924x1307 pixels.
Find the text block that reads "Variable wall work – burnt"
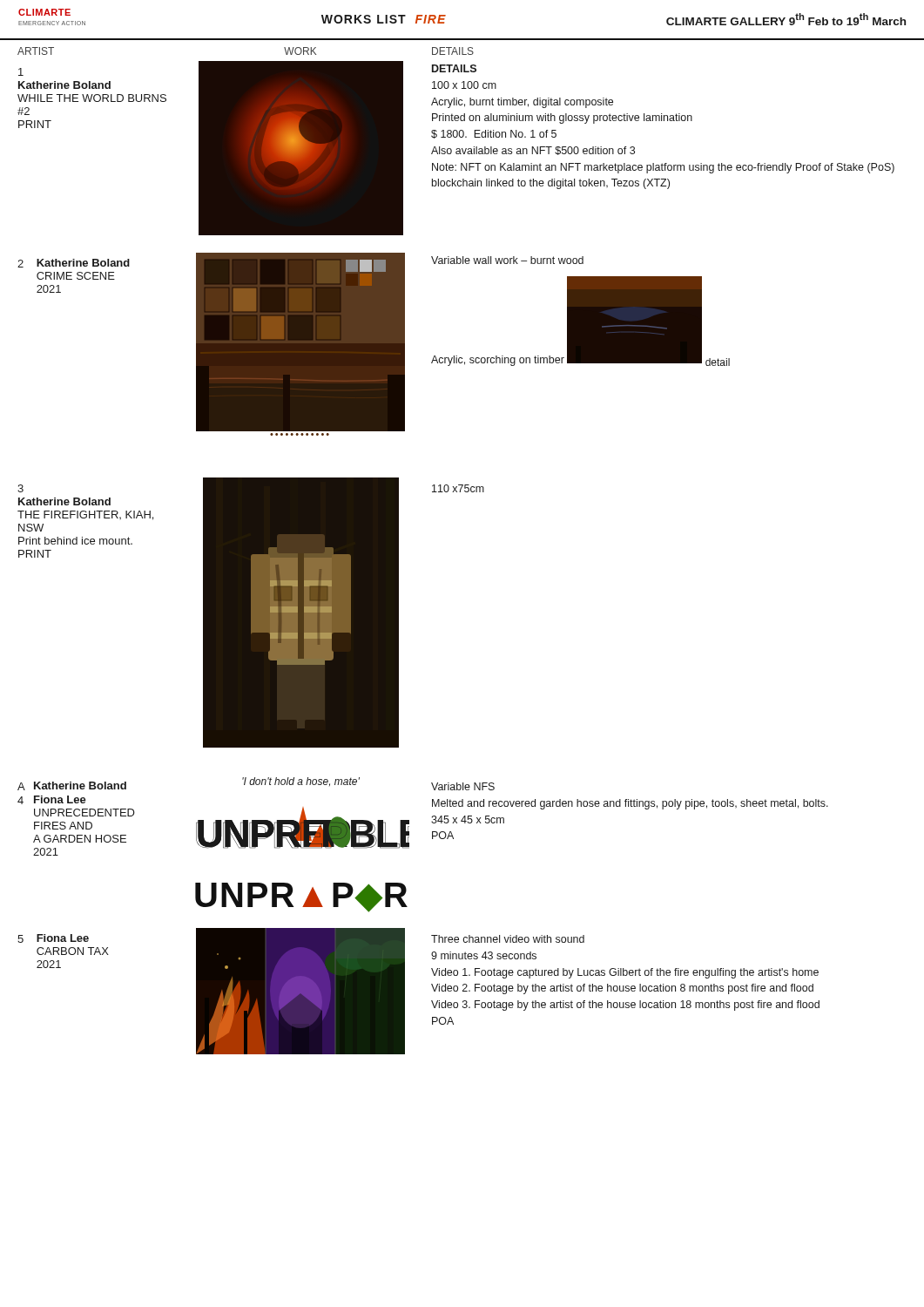pyautogui.click(x=581, y=311)
